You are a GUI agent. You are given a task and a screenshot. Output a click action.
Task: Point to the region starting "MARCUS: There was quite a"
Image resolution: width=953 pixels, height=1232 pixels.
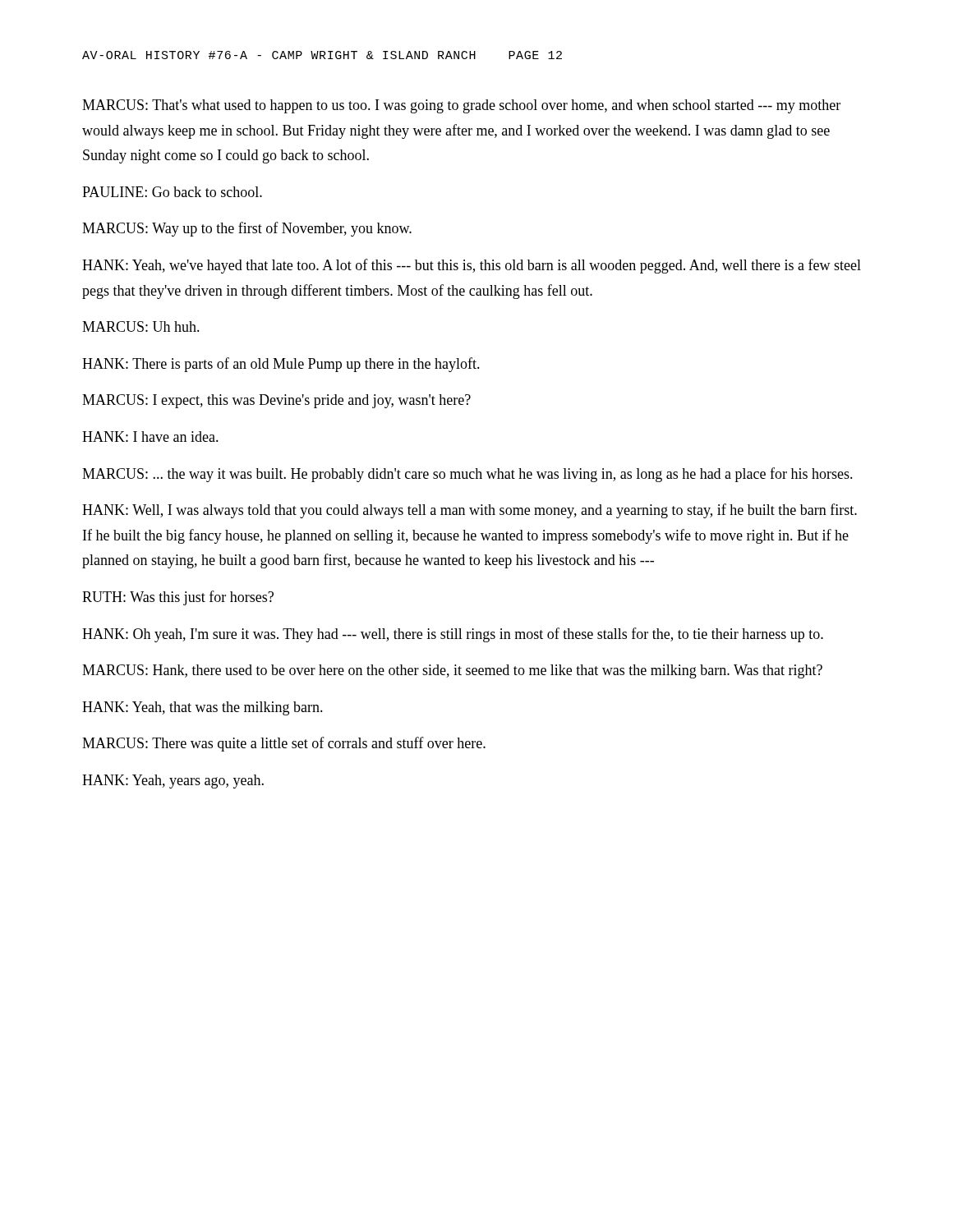(284, 744)
